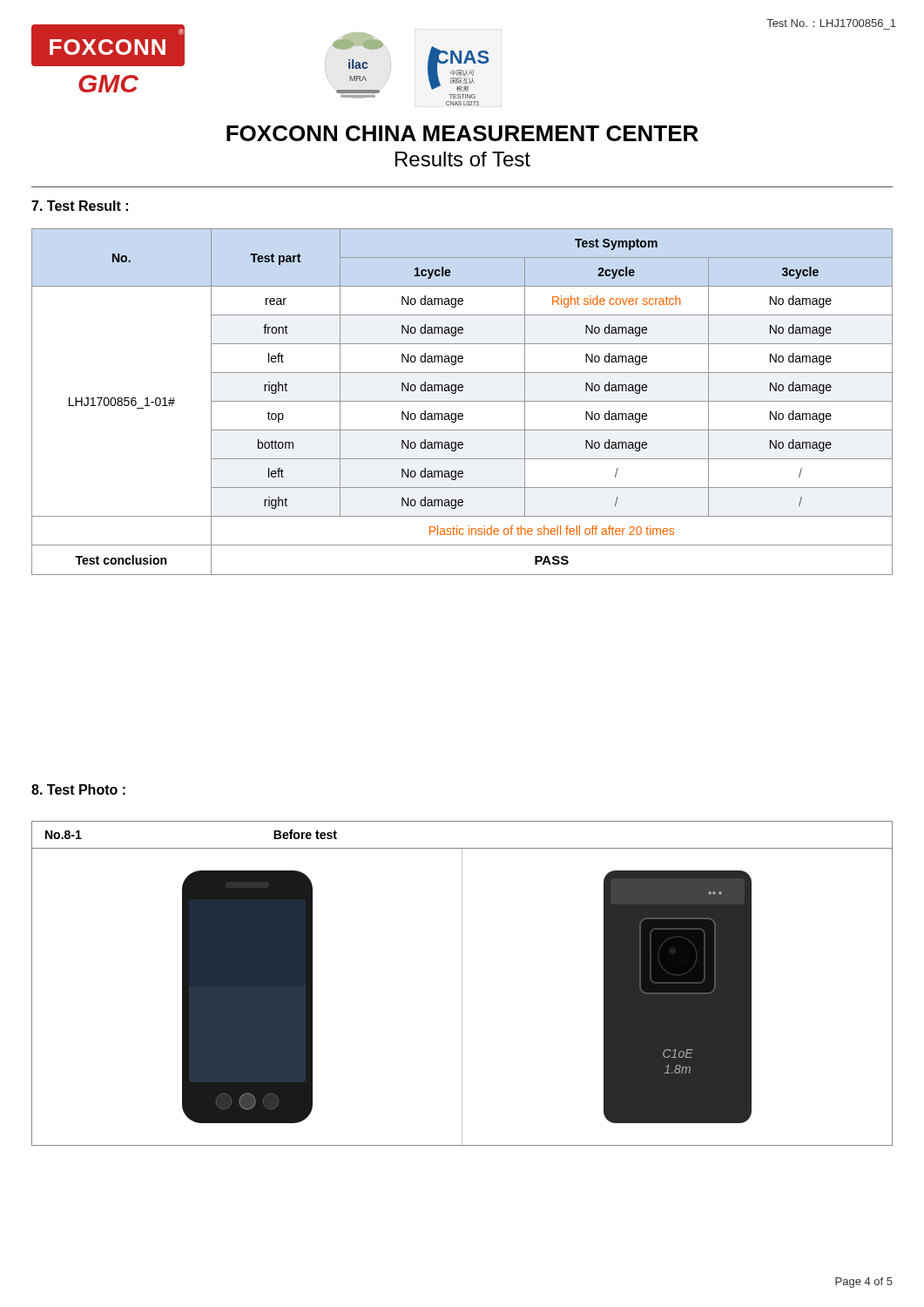This screenshot has width=924, height=1307.
Task: Click the title
Action: coord(462,146)
